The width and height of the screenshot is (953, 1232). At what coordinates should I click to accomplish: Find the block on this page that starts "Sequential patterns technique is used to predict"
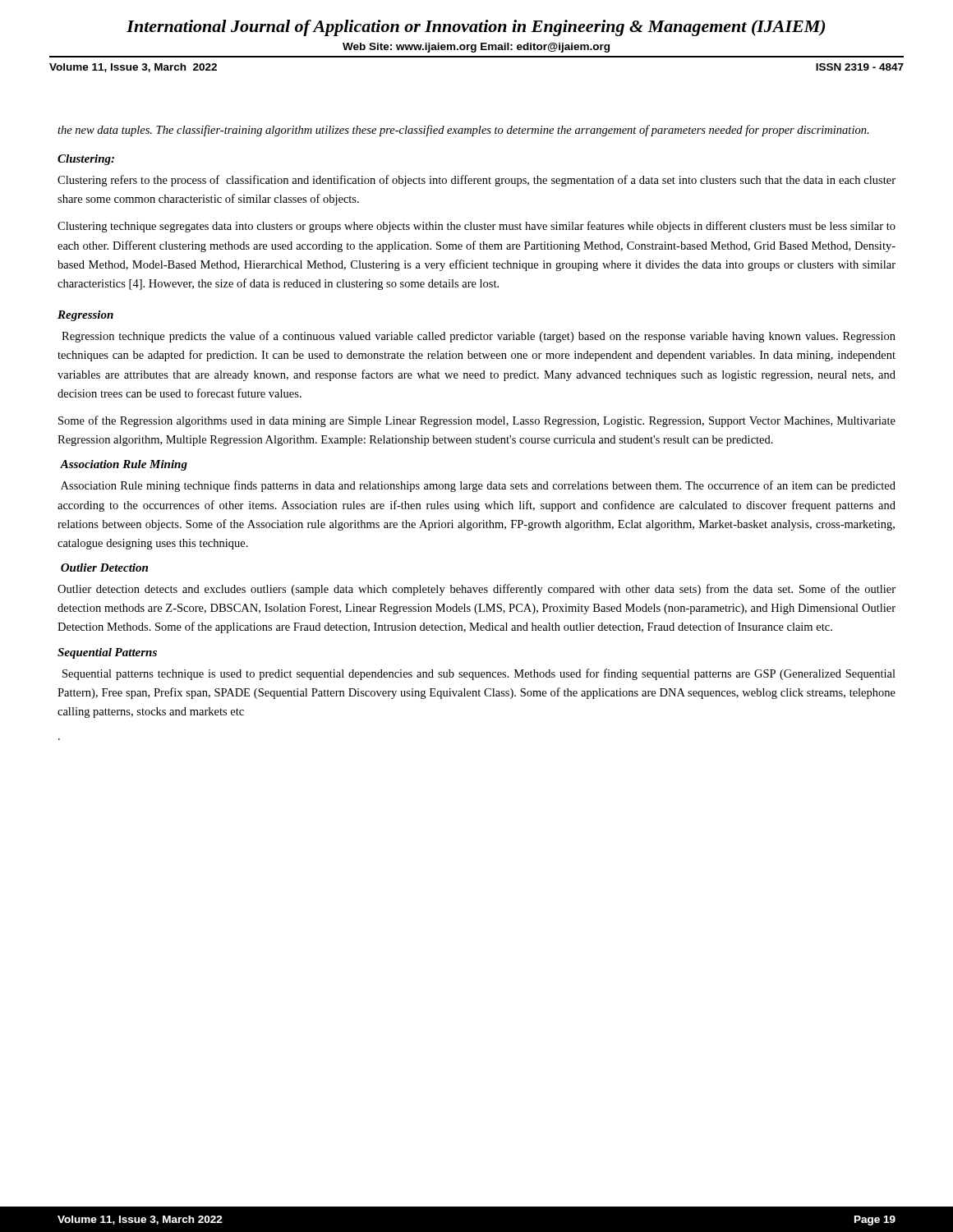click(x=476, y=692)
